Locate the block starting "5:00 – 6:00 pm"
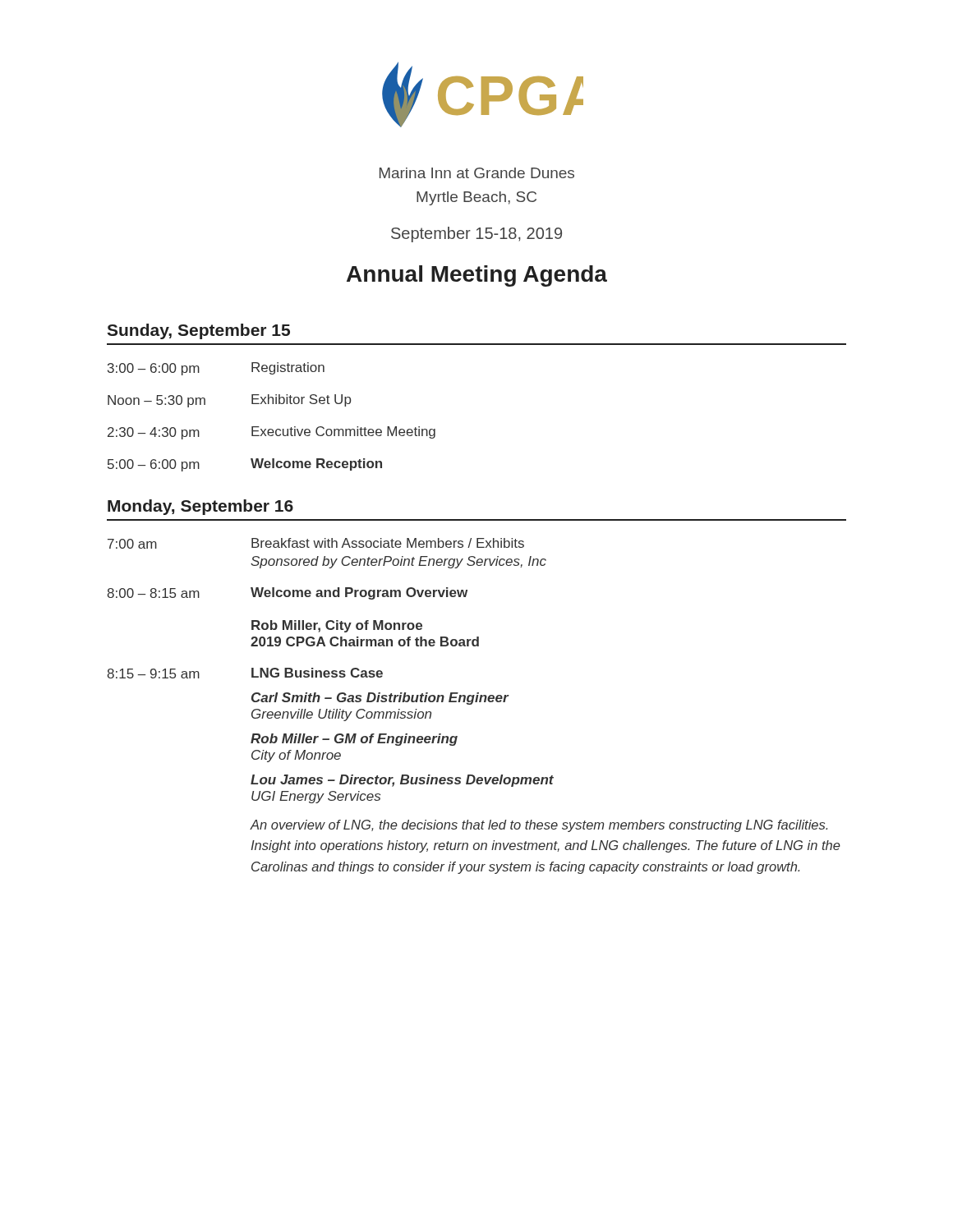The height and width of the screenshot is (1232, 953). [x=153, y=464]
